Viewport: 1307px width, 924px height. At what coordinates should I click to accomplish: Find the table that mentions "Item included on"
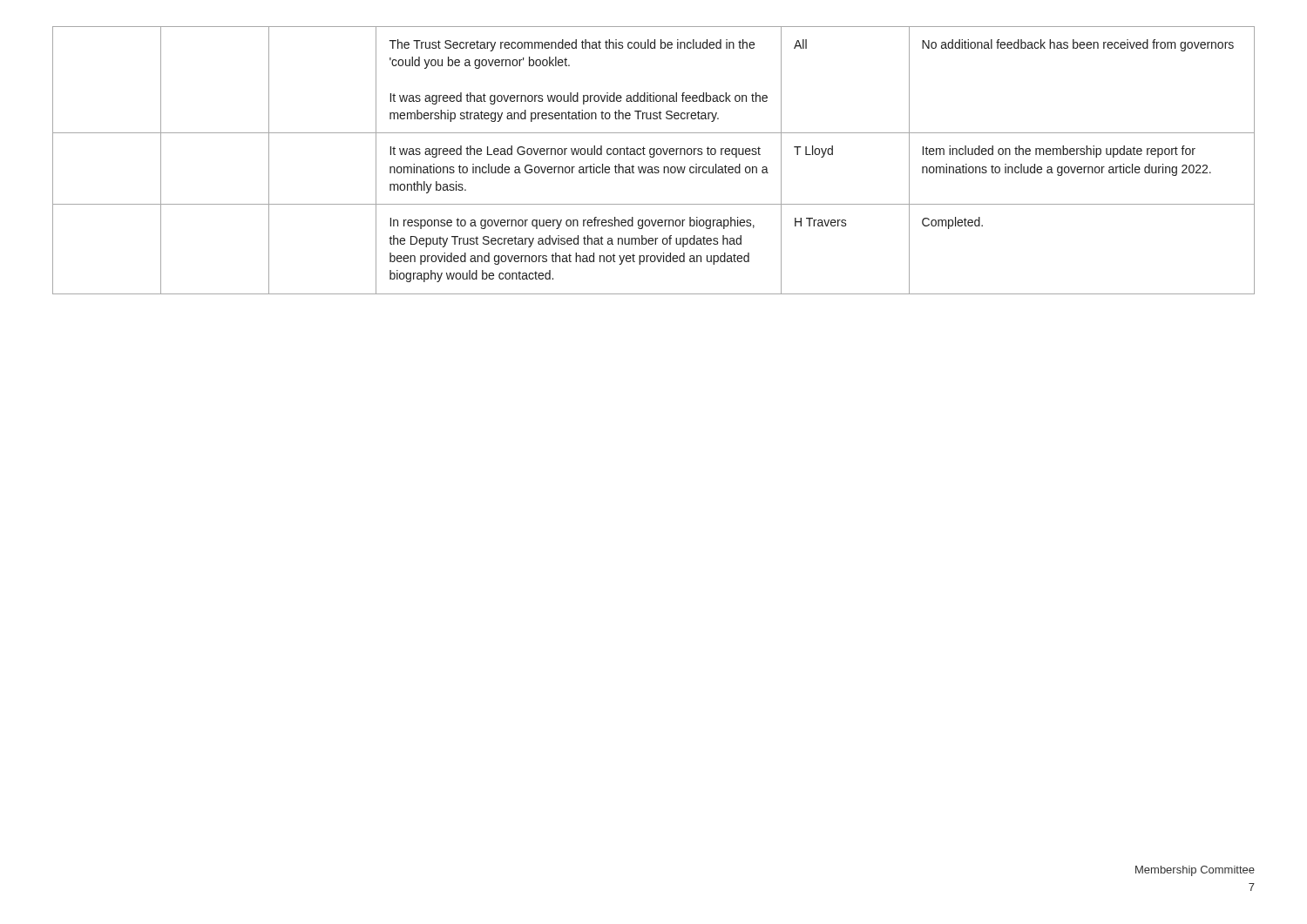[x=654, y=160]
